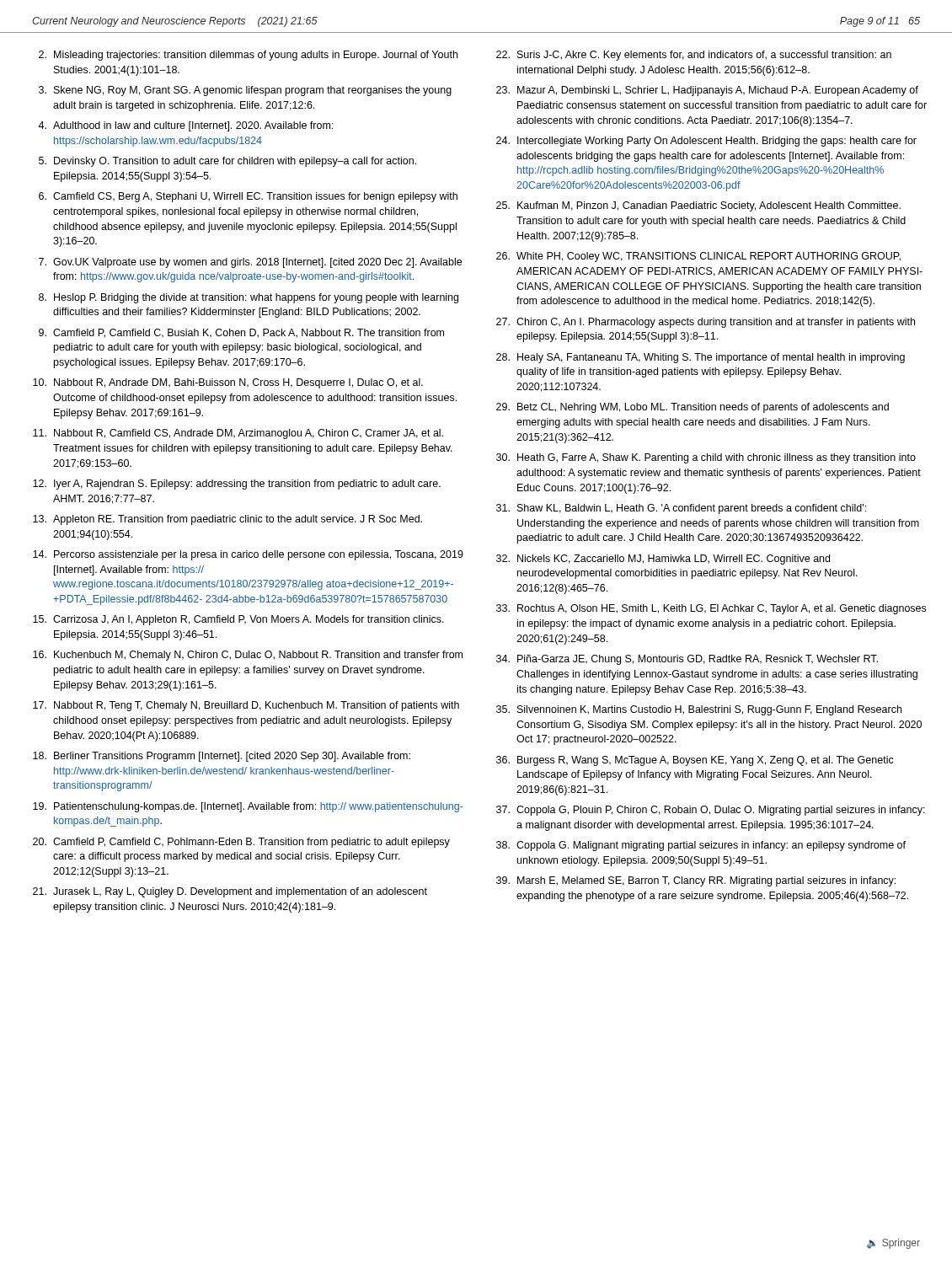Locate the block of text that opens with "10. Nabbout R, Andrade DM, Bahi-Buisson N, Cross"
The width and height of the screenshot is (952, 1264).
[244, 398]
